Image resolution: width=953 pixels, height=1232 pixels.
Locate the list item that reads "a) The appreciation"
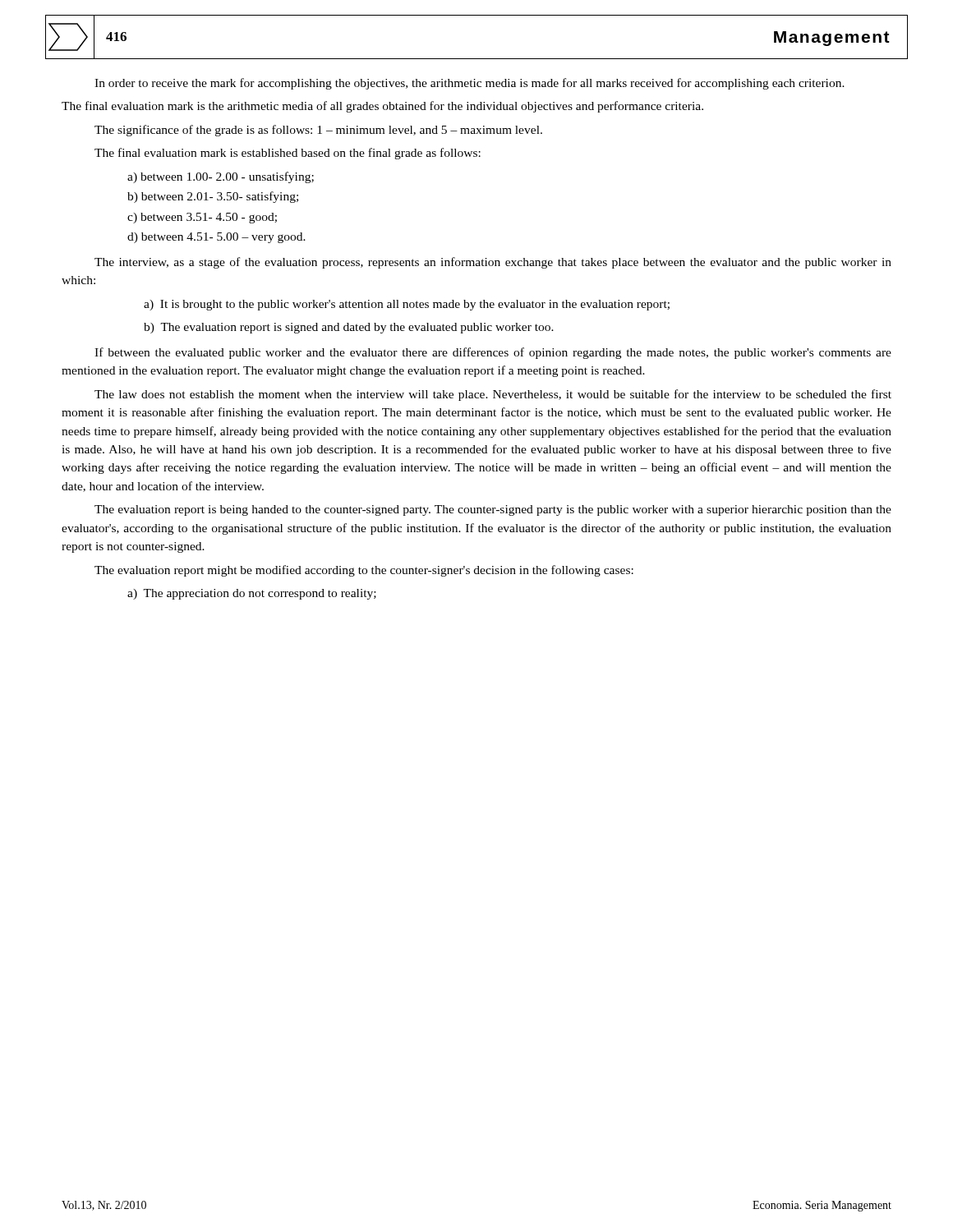point(252,593)
